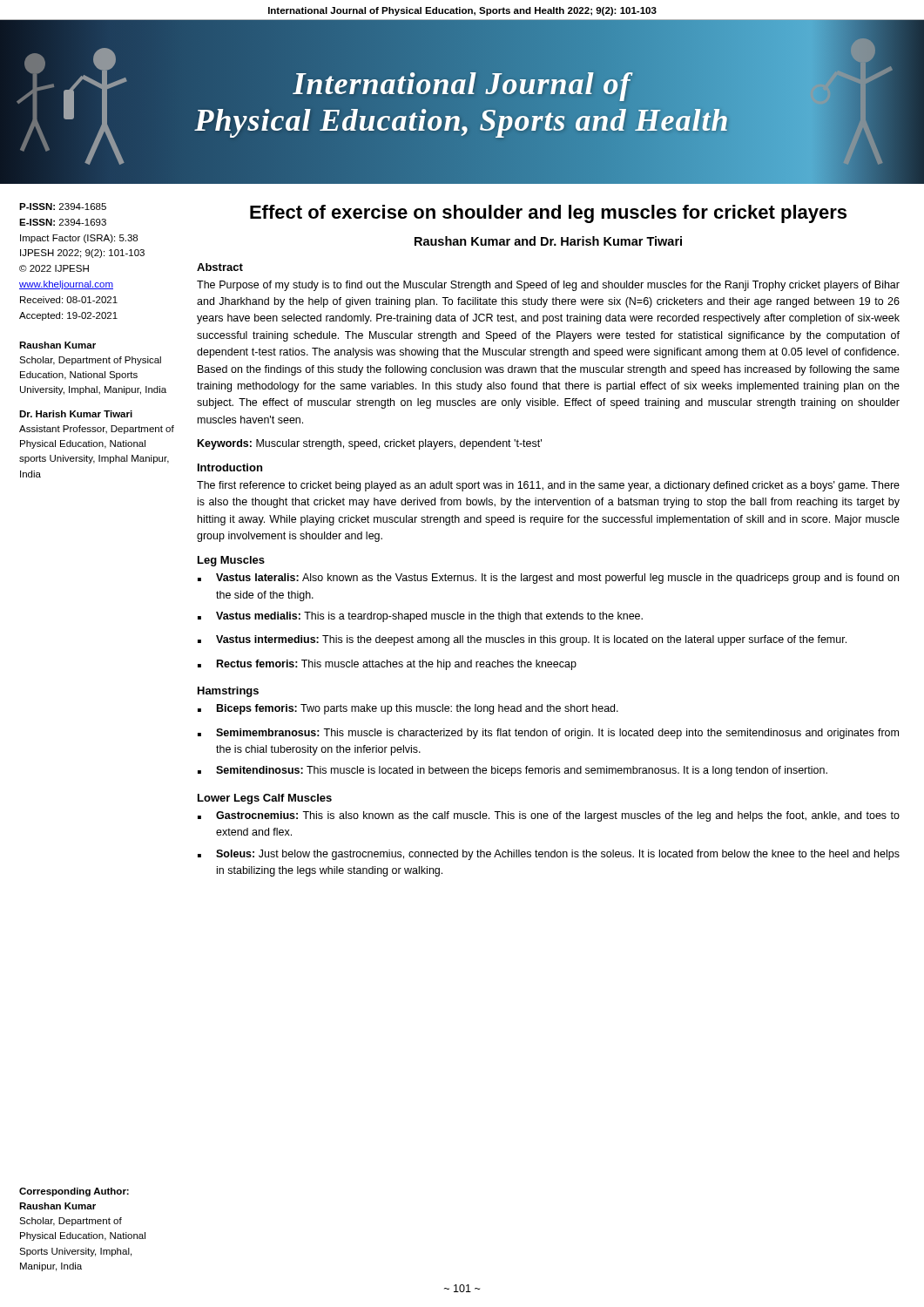This screenshot has width=924, height=1307.
Task: Select the text block starting "▪ Vastus medialis: This is a teardrop-shaped"
Action: (548, 618)
